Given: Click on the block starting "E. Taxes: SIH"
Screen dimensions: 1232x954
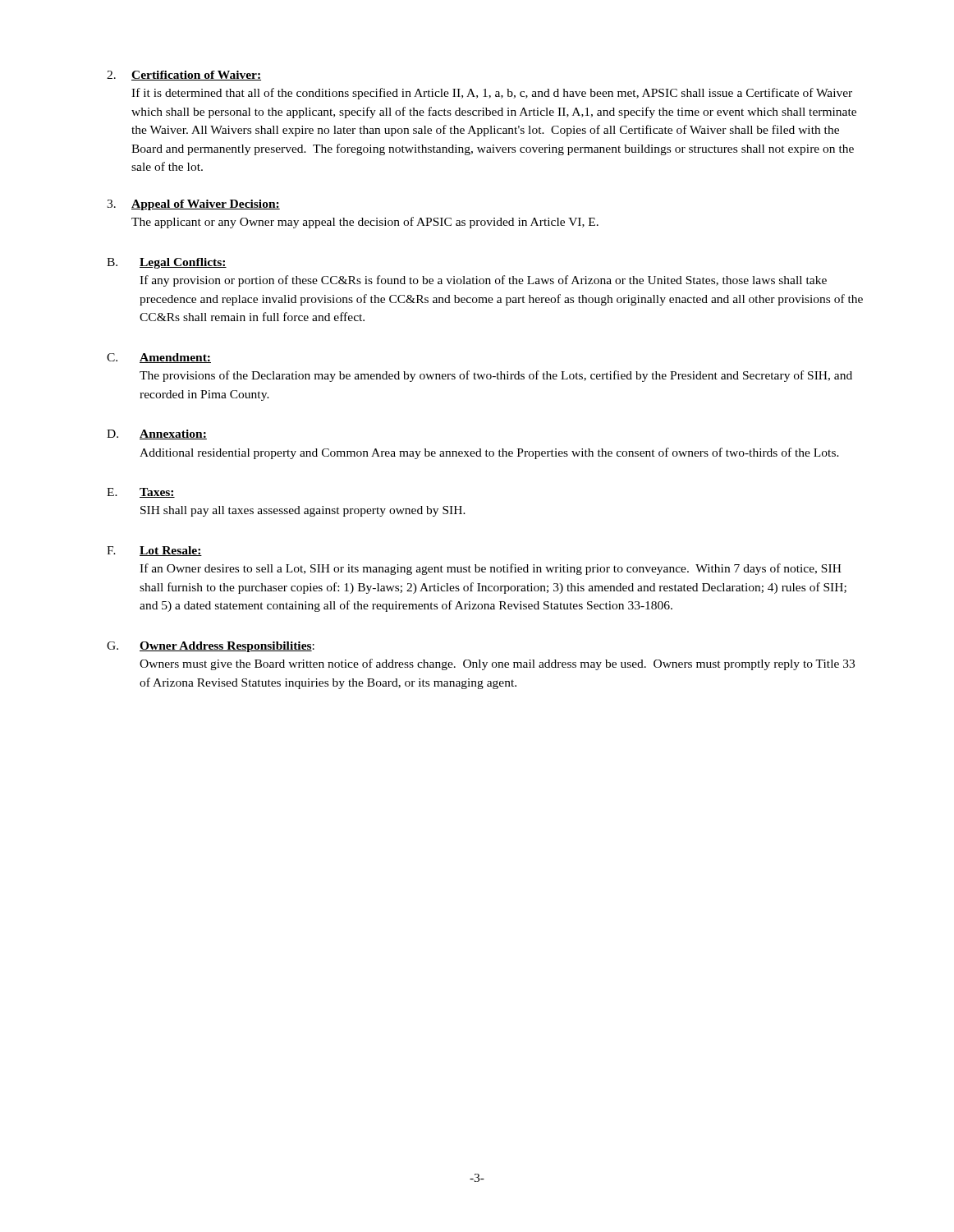Looking at the screenshot, I should click(x=141, y=493).
